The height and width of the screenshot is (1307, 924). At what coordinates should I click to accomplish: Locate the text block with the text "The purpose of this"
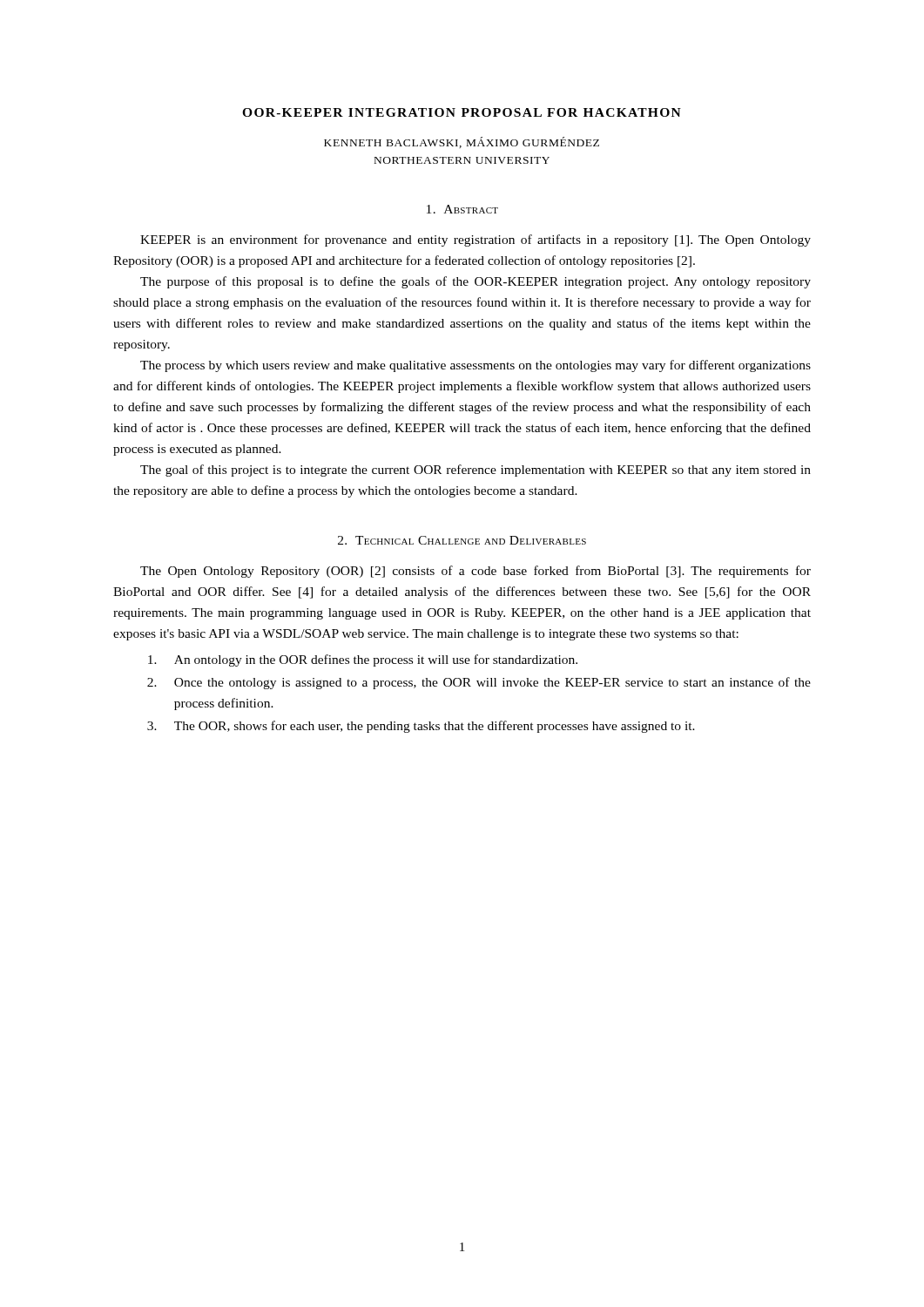(462, 312)
